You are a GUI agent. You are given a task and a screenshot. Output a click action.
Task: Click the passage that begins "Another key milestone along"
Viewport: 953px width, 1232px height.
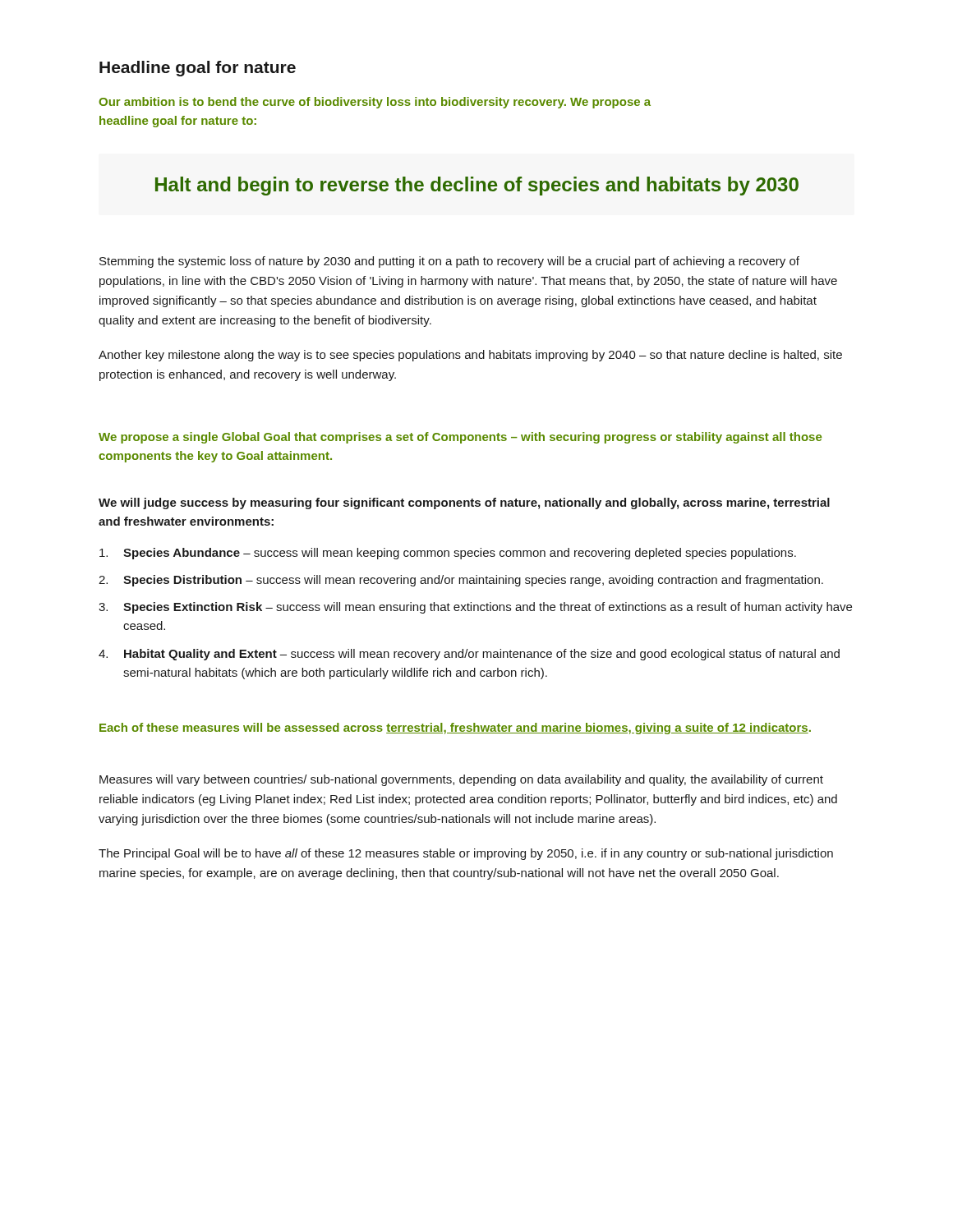[471, 364]
